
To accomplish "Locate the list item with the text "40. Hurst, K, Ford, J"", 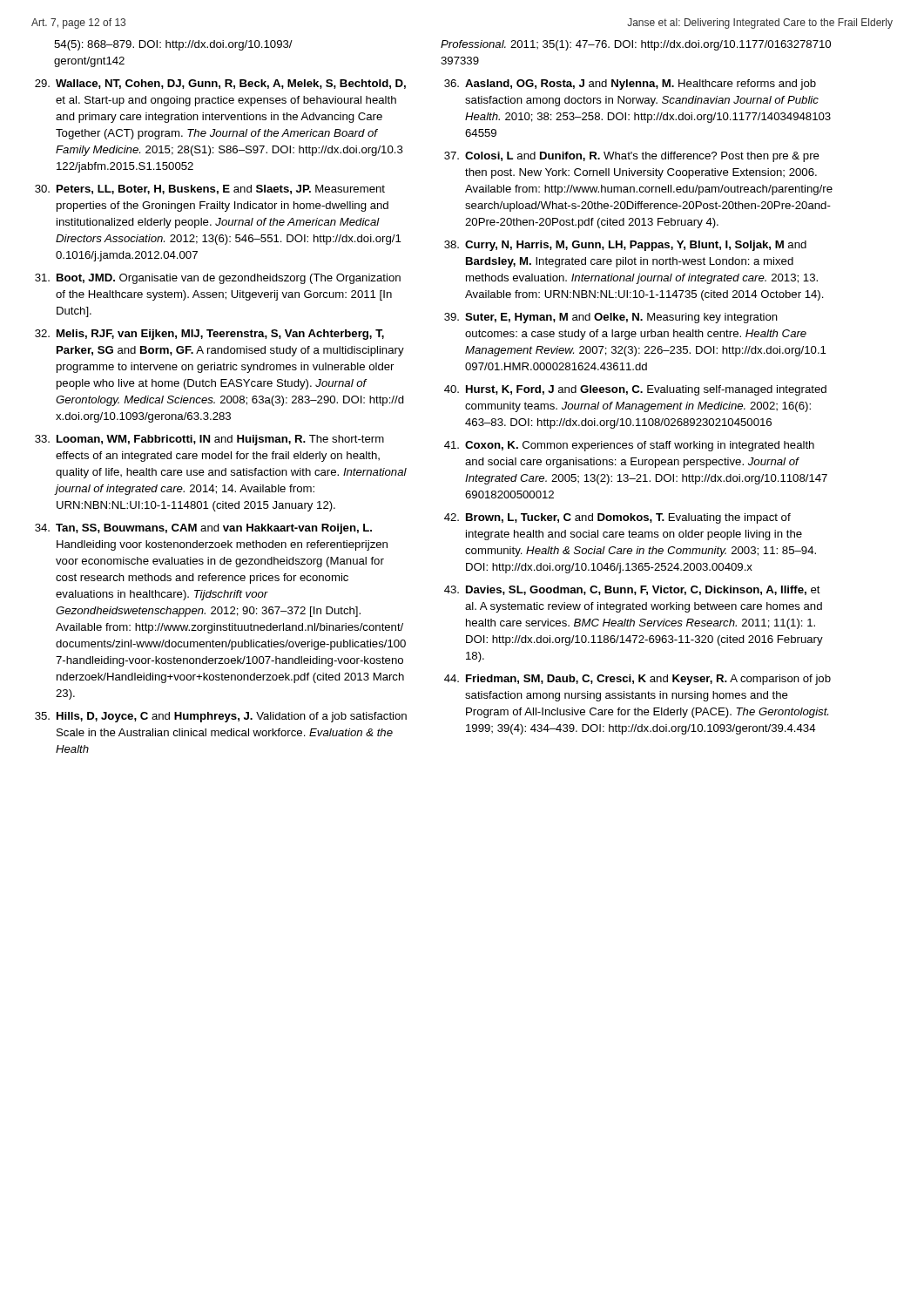I will (637, 406).
